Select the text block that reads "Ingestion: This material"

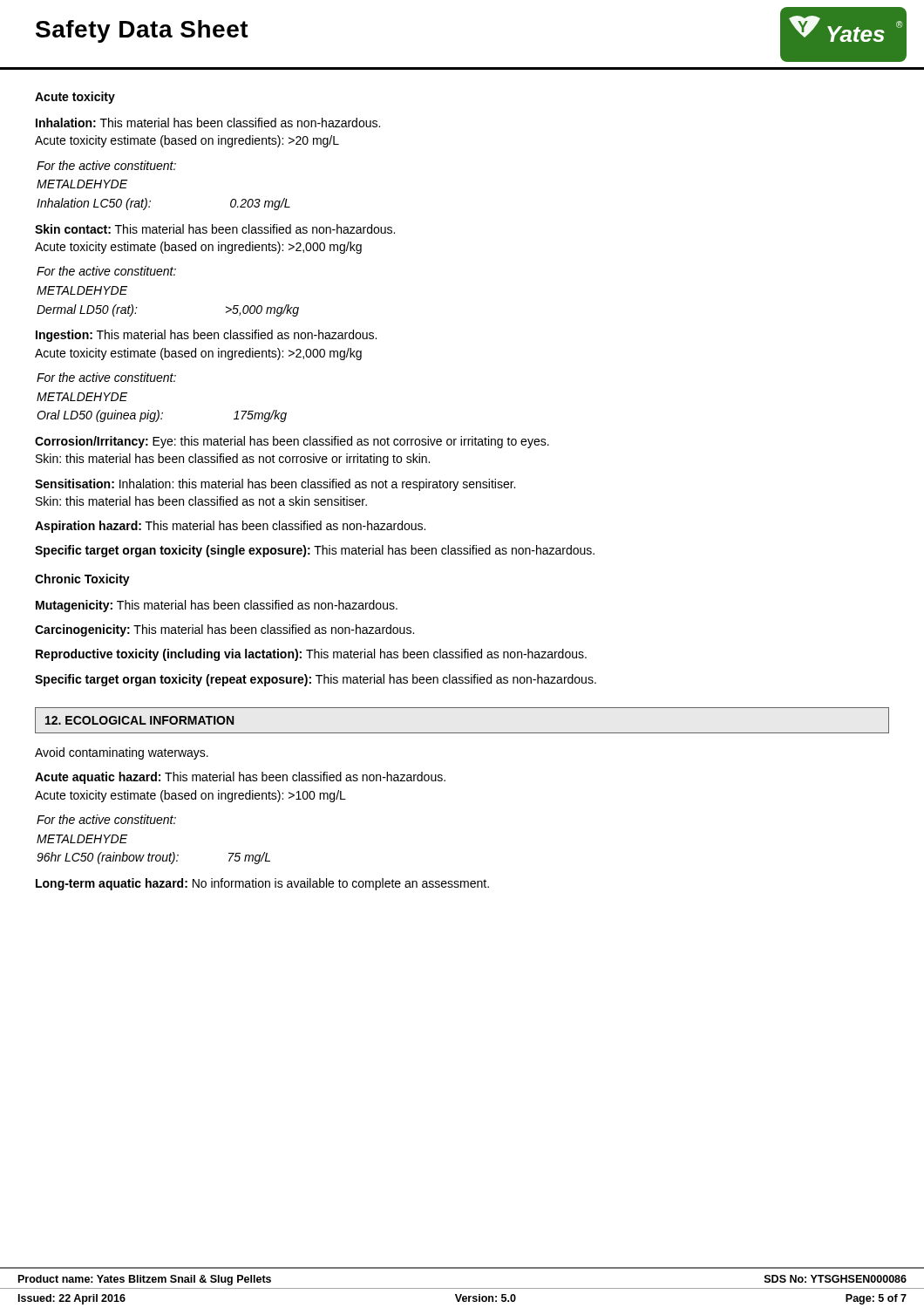pos(206,344)
